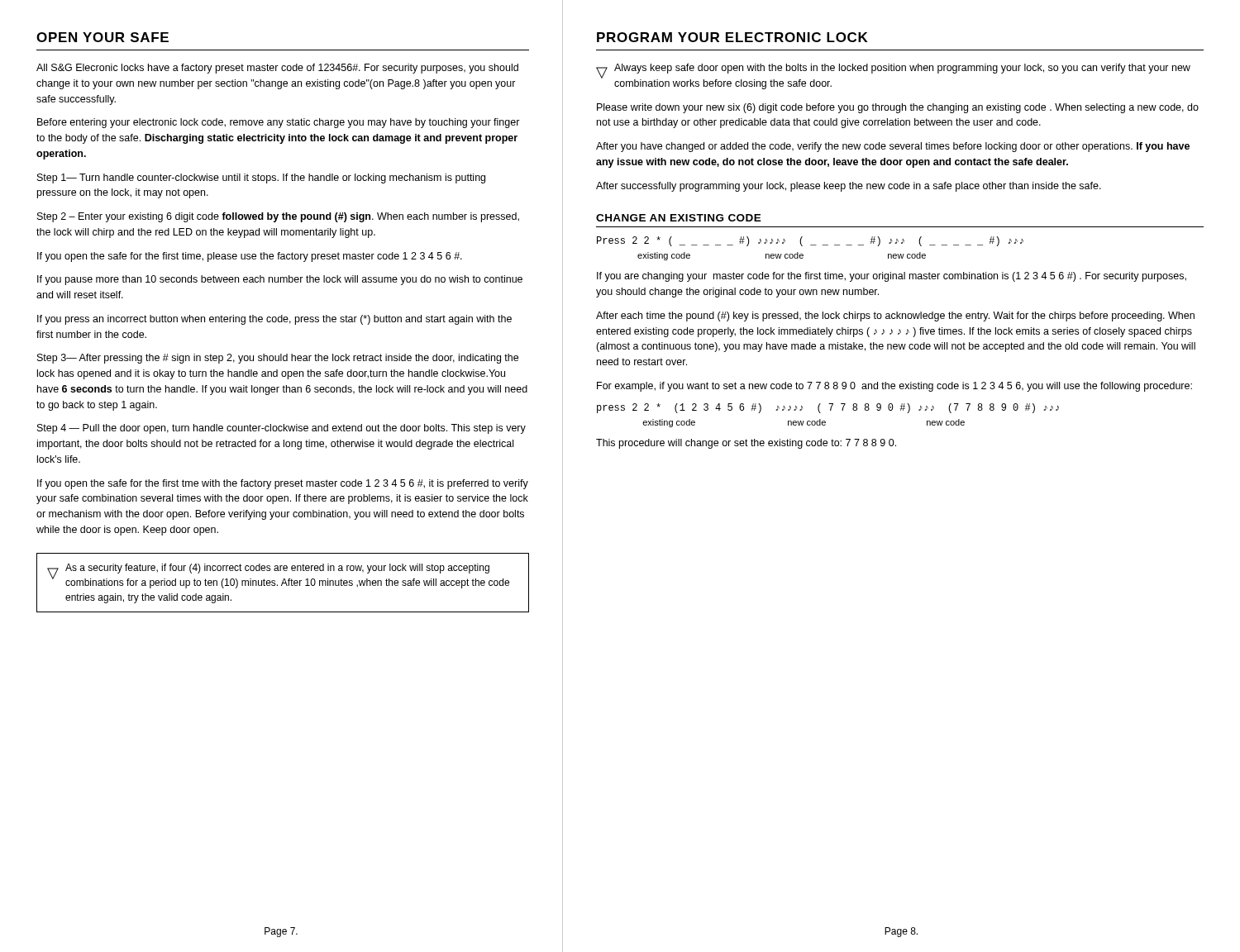This screenshot has height=952, width=1240.
Task: Click on the text block with the text "All S&G Elecronic locks have a factory"
Action: pos(278,83)
